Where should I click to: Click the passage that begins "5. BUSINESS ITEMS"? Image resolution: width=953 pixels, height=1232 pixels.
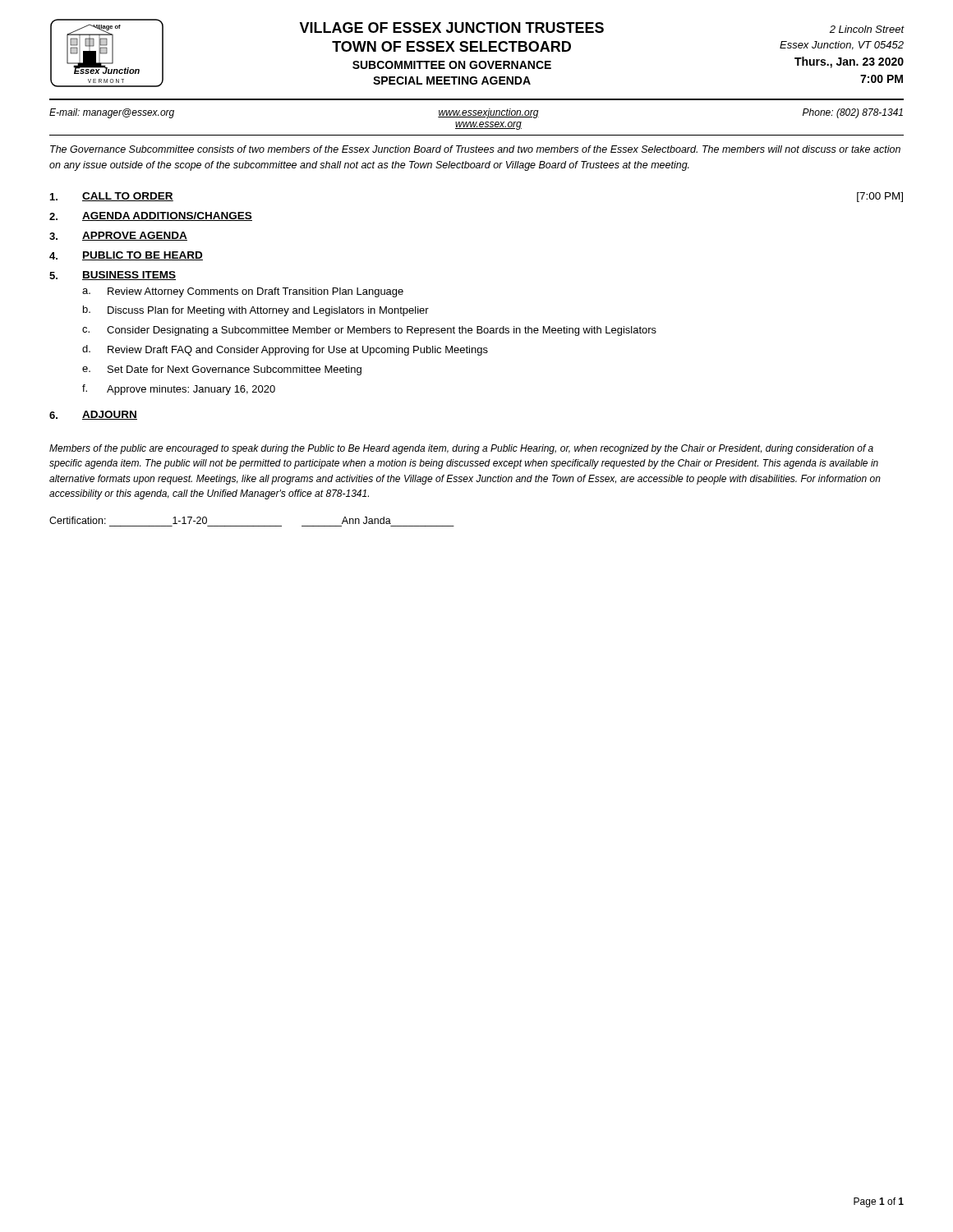[476, 335]
